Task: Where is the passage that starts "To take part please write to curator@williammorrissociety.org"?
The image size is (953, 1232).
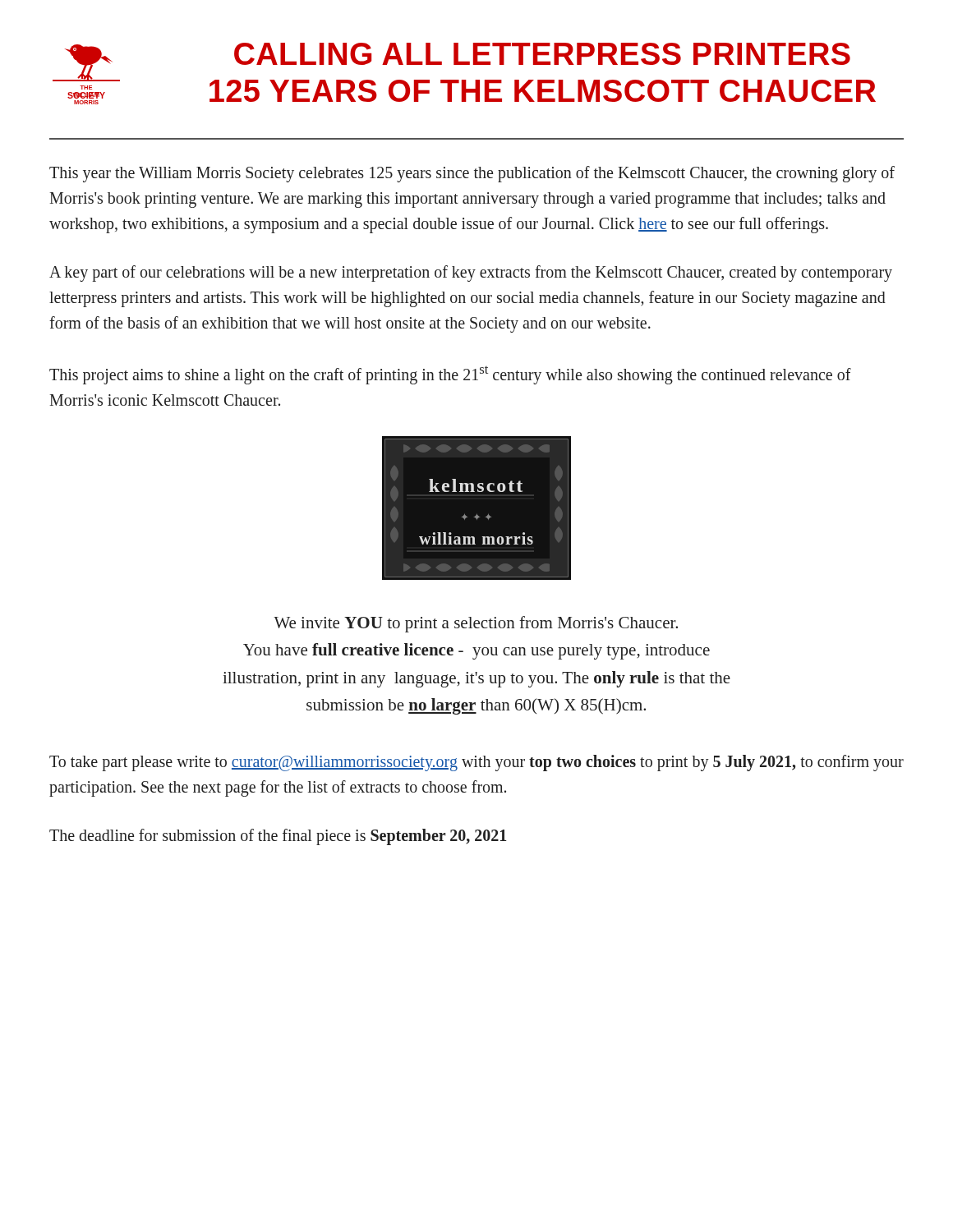Action: (476, 775)
